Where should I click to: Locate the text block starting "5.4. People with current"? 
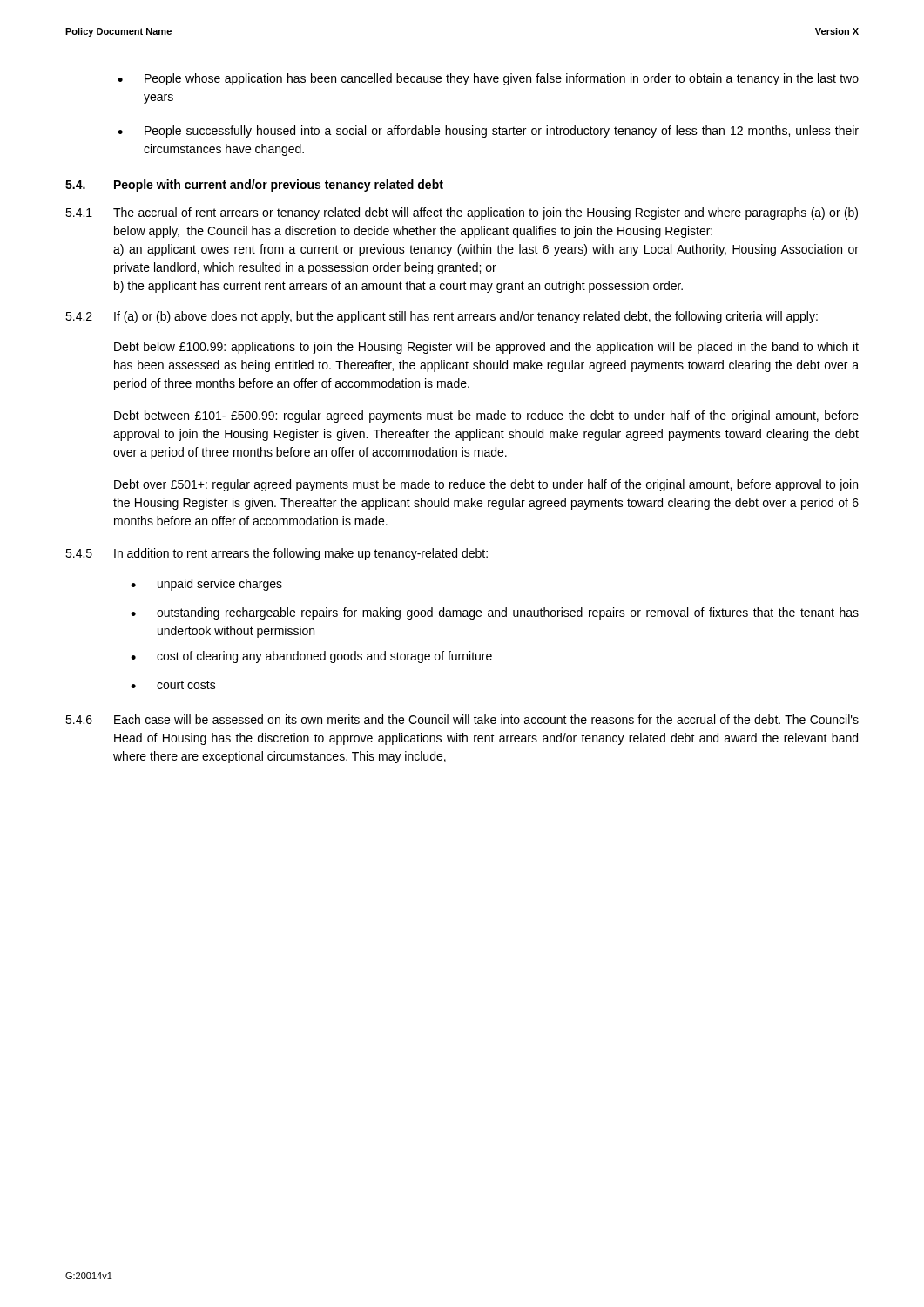click(x=254, y=185)
